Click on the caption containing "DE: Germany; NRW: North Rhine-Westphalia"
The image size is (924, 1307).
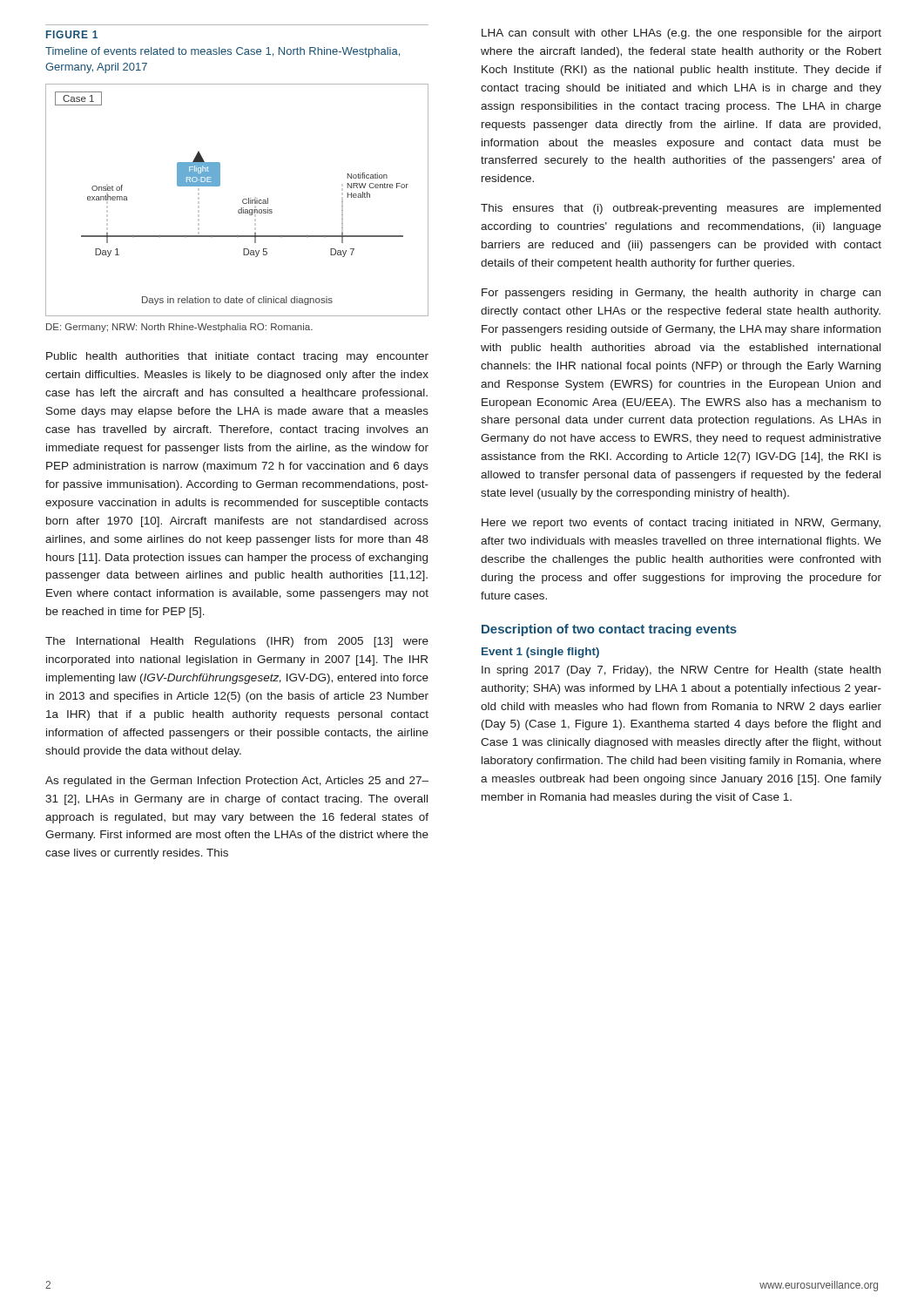click(x=179, y=327)
